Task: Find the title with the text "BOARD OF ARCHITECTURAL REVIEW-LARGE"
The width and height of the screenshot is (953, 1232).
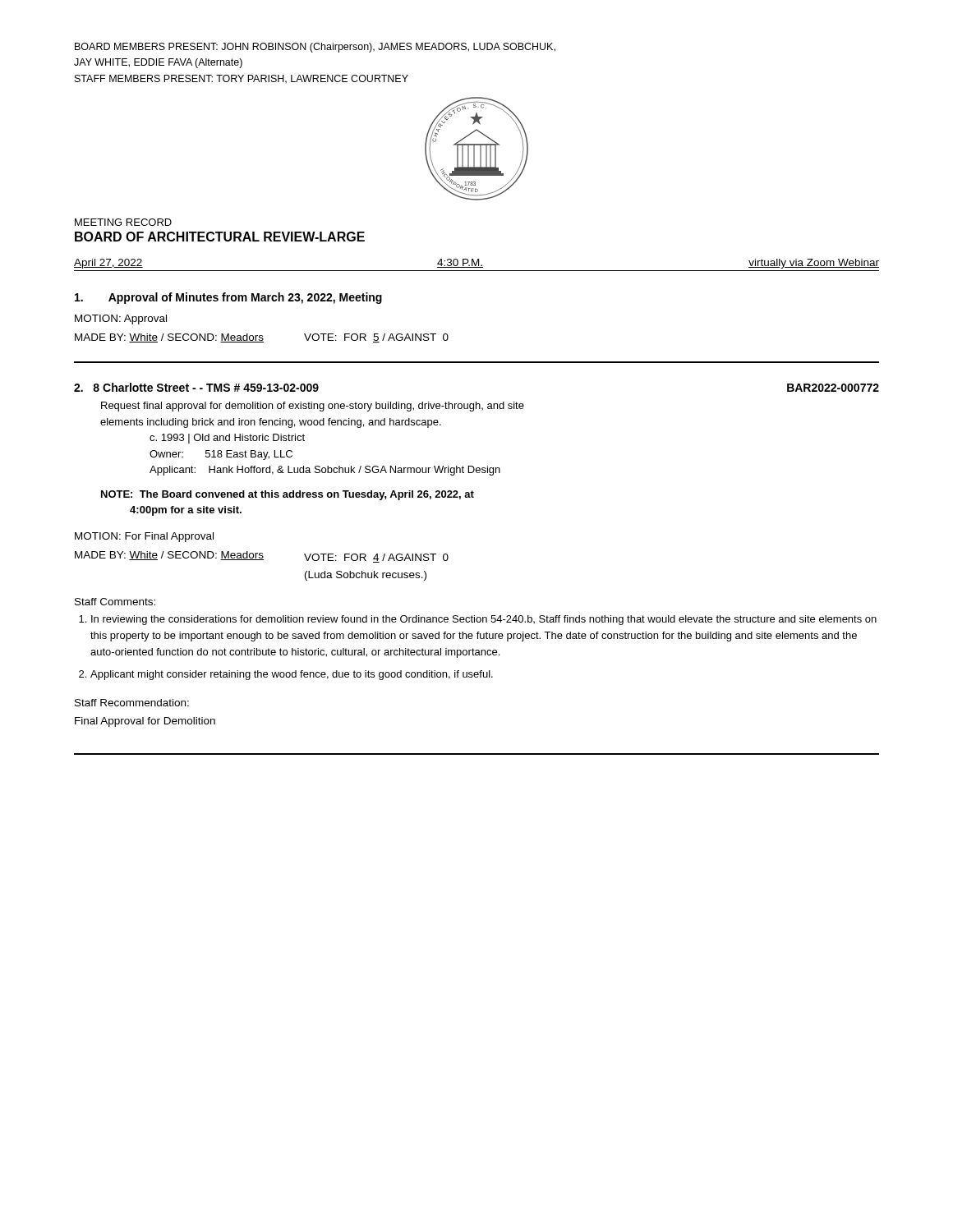Action: click(220, 237)
